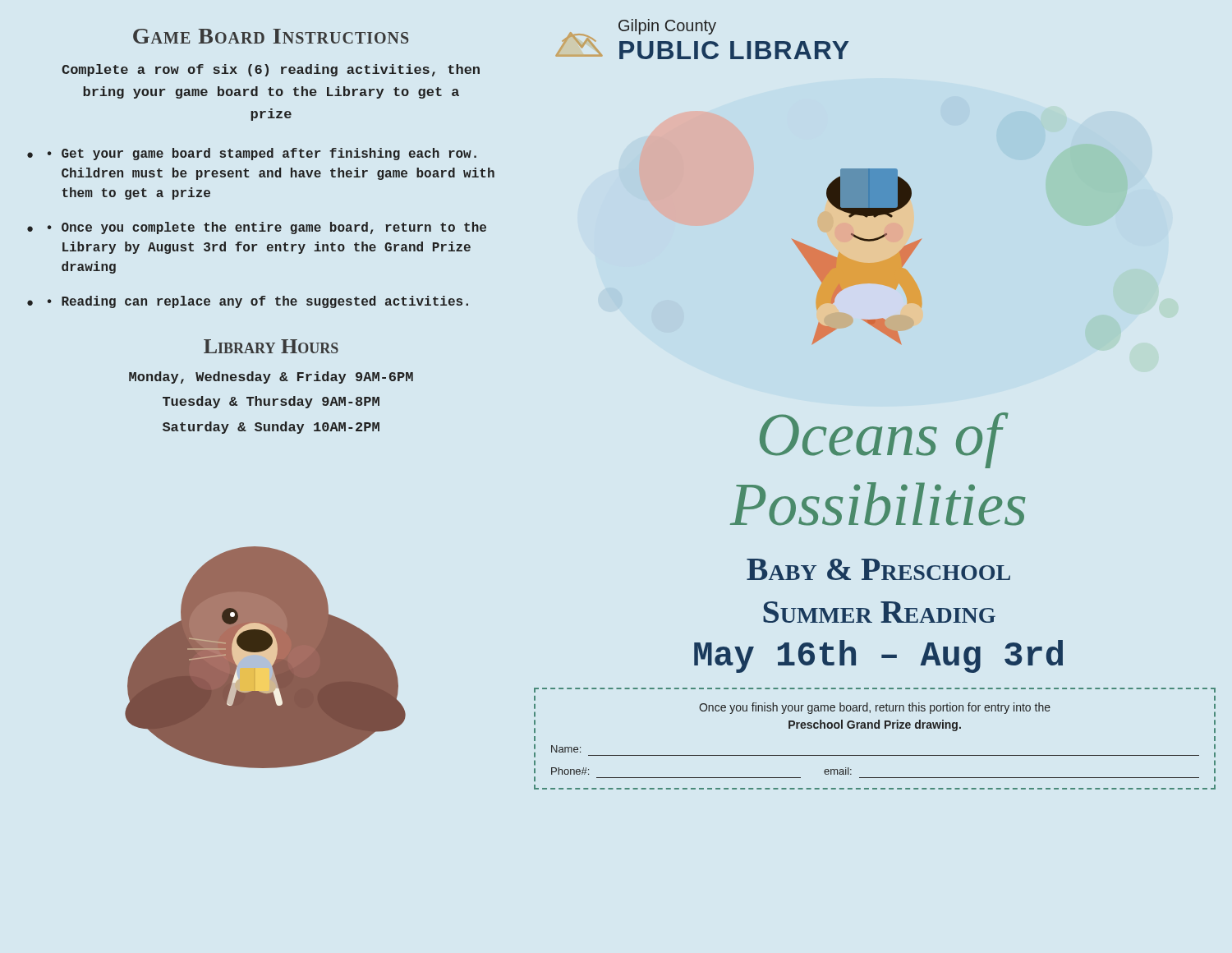Select the text block starting "Game Board Instructions"

click(x=271, y=36)
